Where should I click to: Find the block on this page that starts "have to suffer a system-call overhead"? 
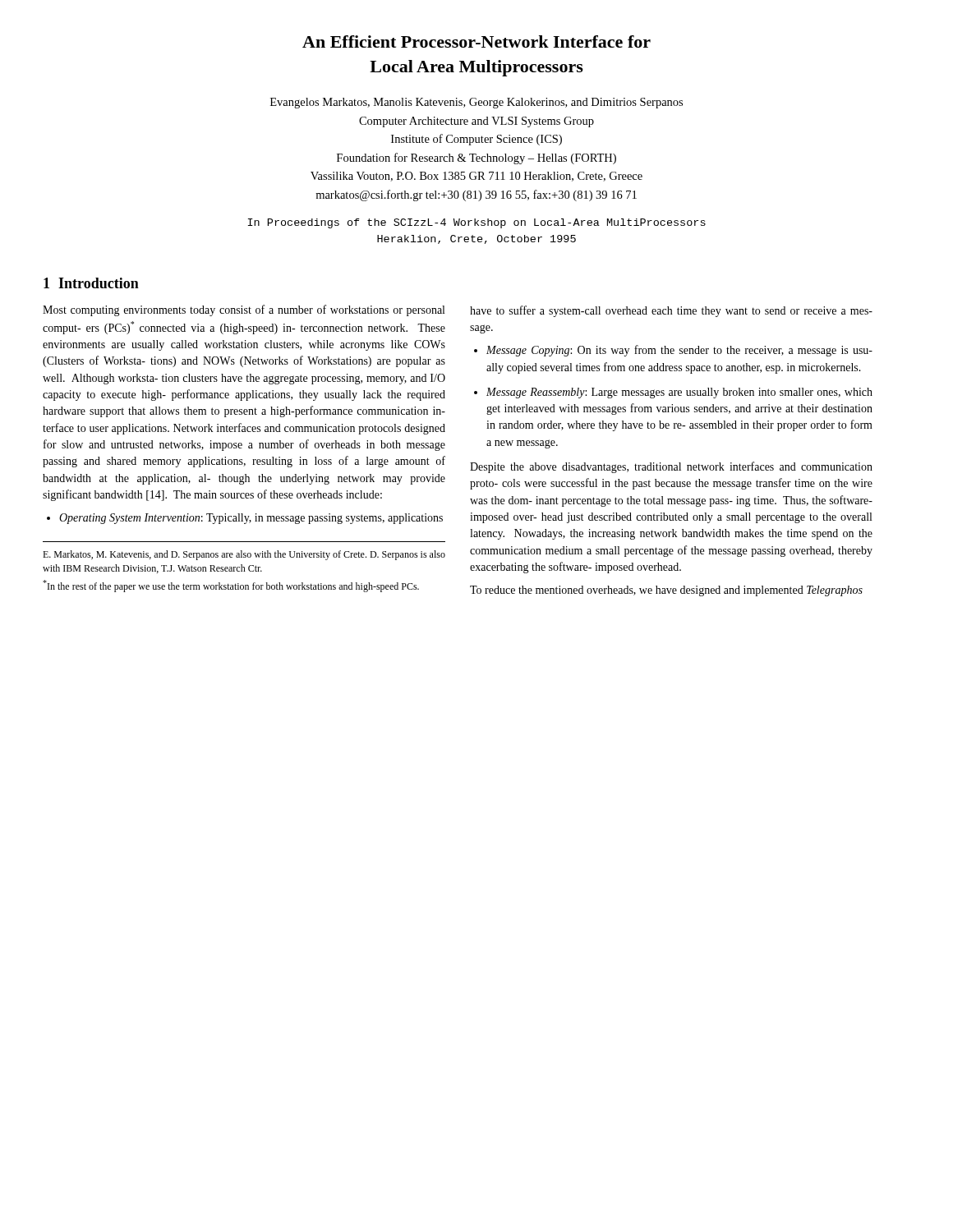[671, 320]
